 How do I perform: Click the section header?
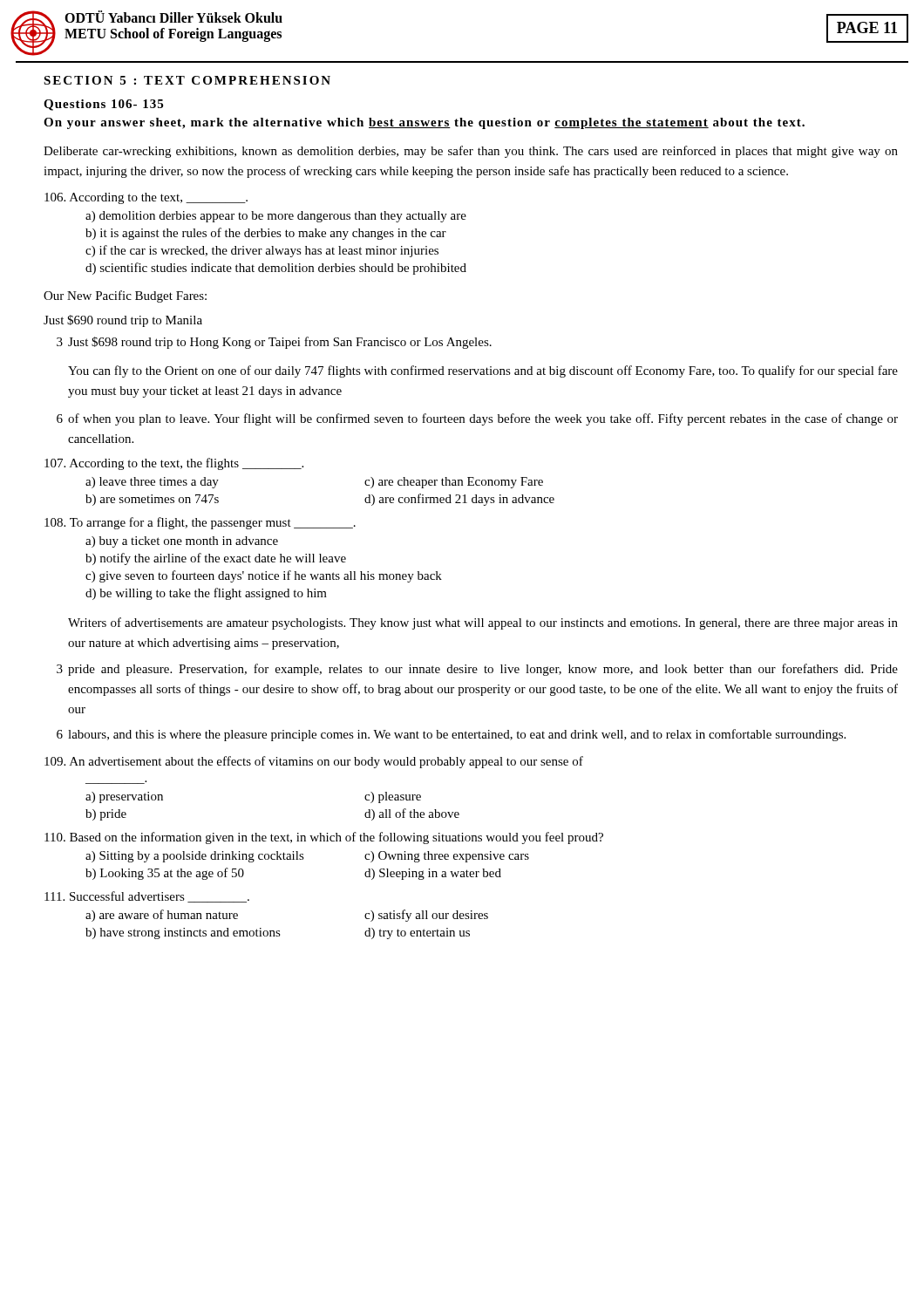pyautogui.click(x=188, y=80)
